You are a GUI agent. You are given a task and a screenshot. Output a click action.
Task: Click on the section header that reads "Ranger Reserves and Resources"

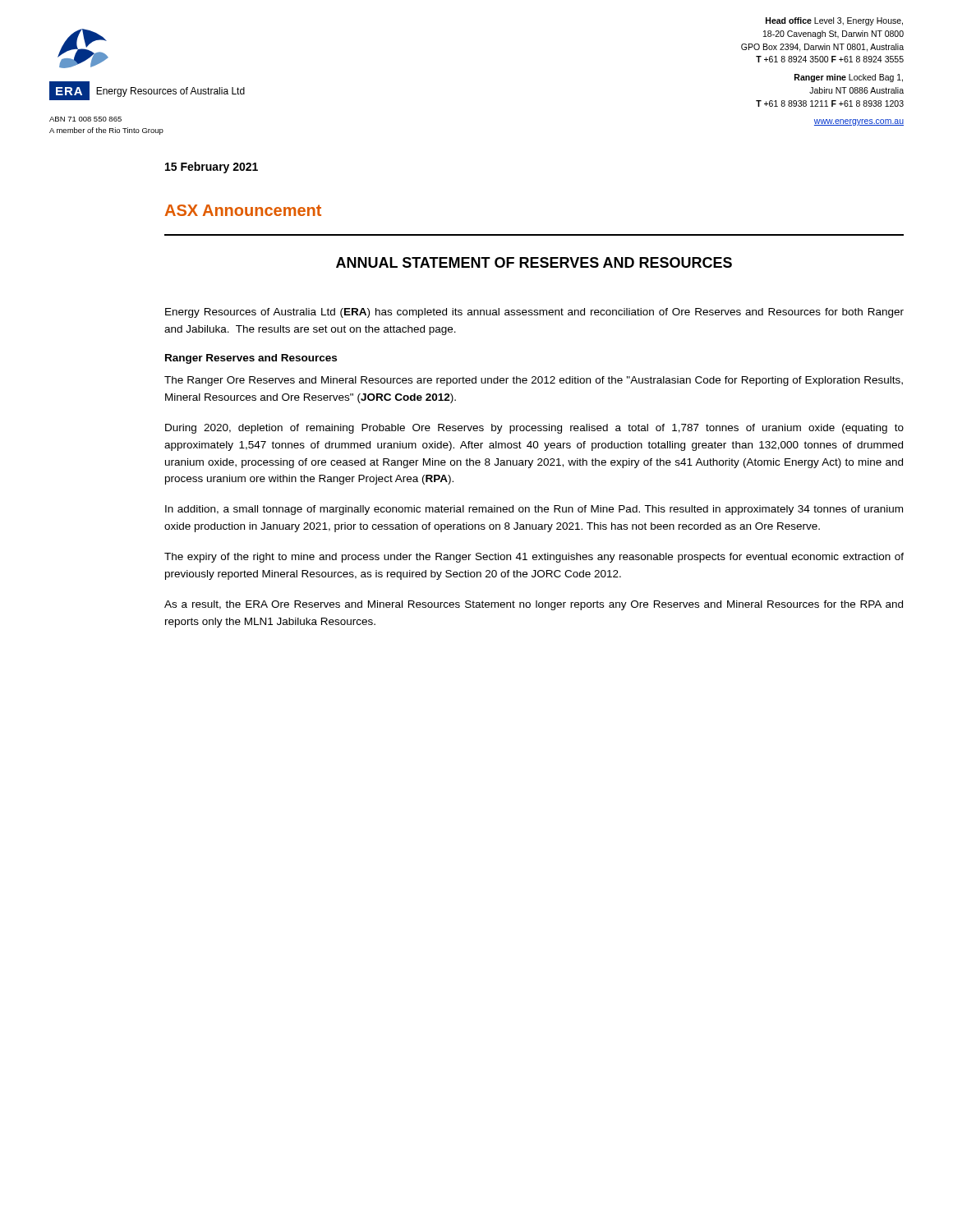(251, 358)
